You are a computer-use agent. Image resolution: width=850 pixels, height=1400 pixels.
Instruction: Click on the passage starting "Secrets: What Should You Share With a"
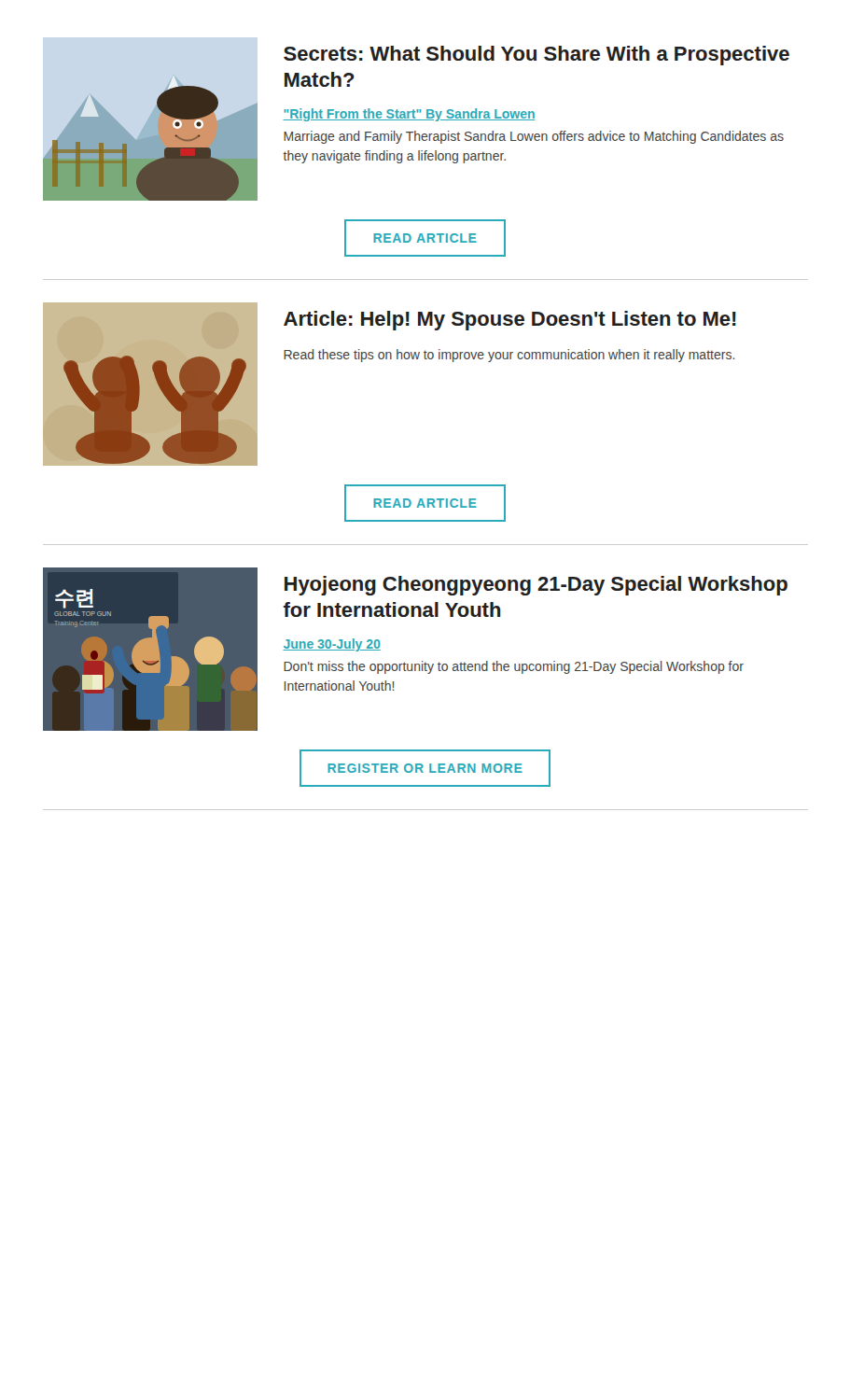click(537, 66)
